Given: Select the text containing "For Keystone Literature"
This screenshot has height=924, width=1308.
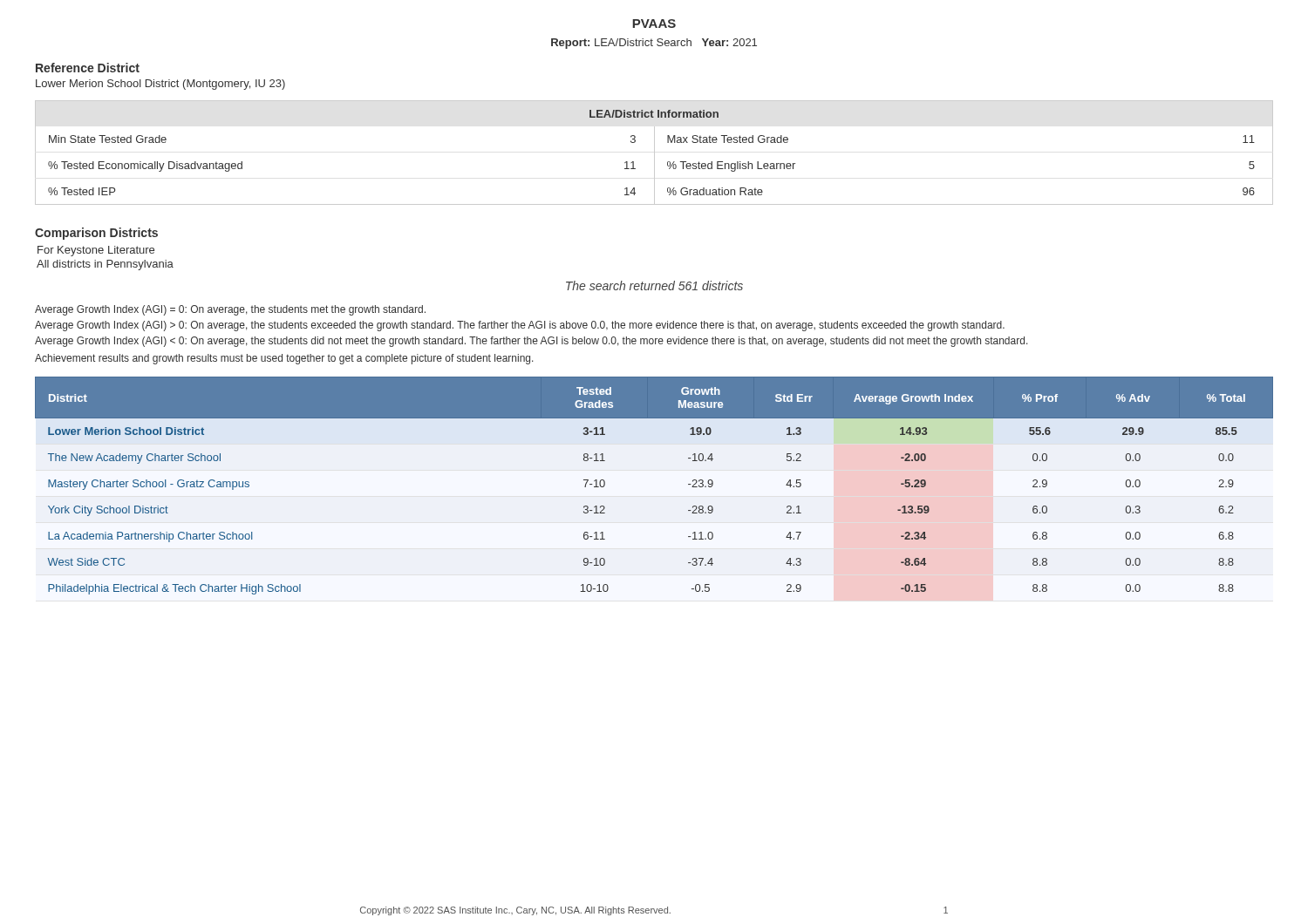Looking at the screenshot, I should coord(96,250).
